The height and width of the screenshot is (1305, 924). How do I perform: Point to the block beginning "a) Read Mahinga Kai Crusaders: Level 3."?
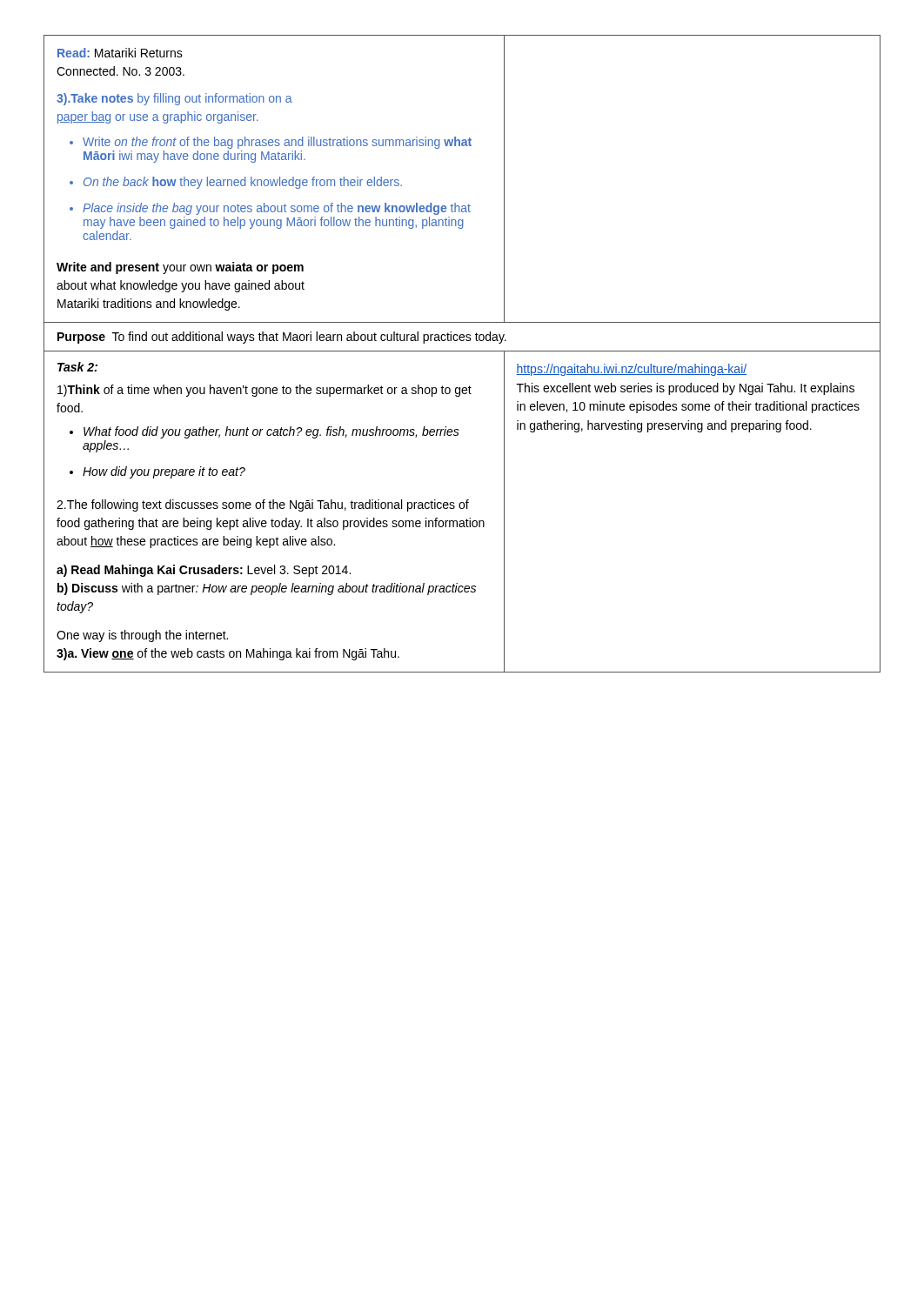(x=266, y=588)
